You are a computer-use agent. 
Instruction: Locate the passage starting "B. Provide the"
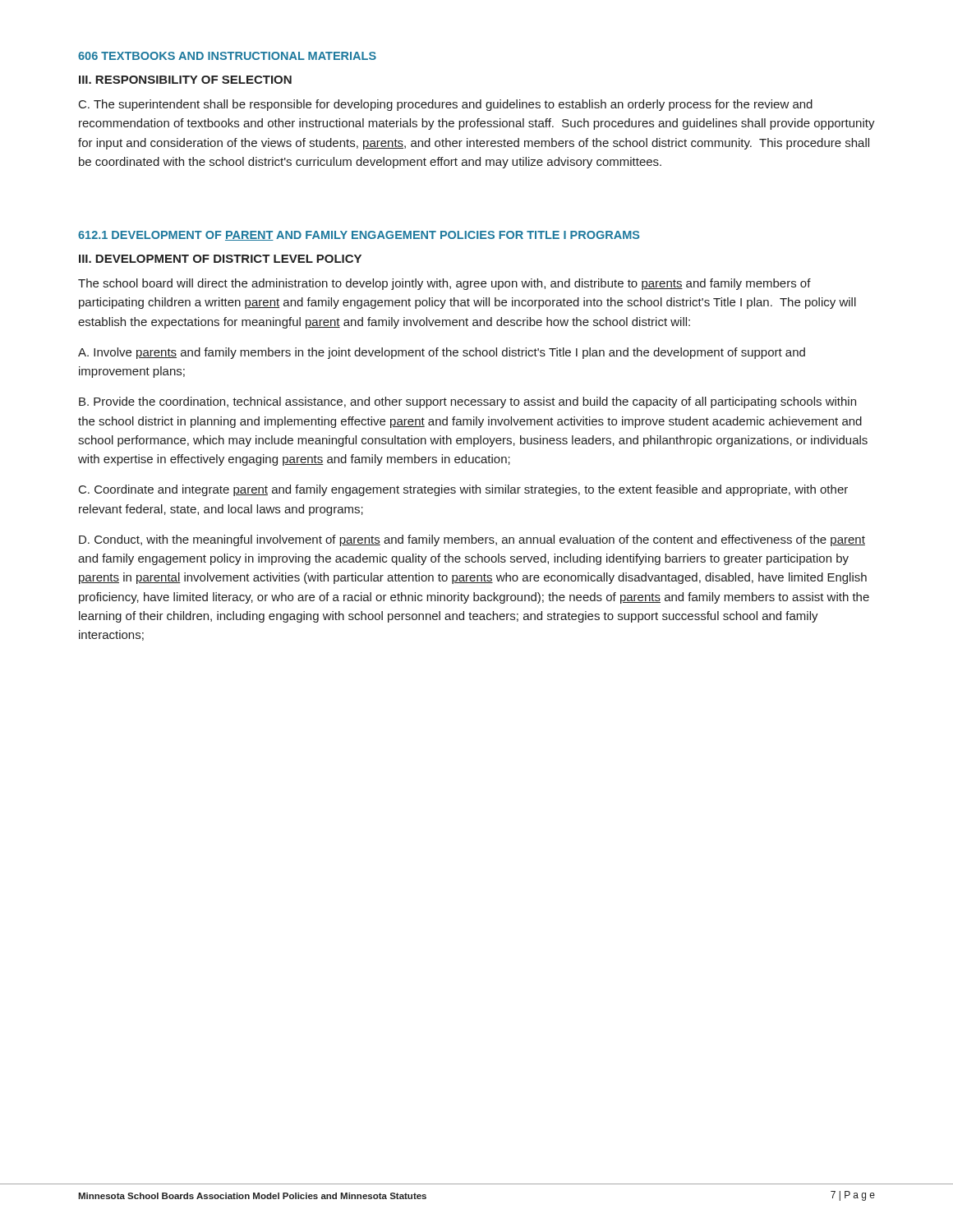coord(473,430)
